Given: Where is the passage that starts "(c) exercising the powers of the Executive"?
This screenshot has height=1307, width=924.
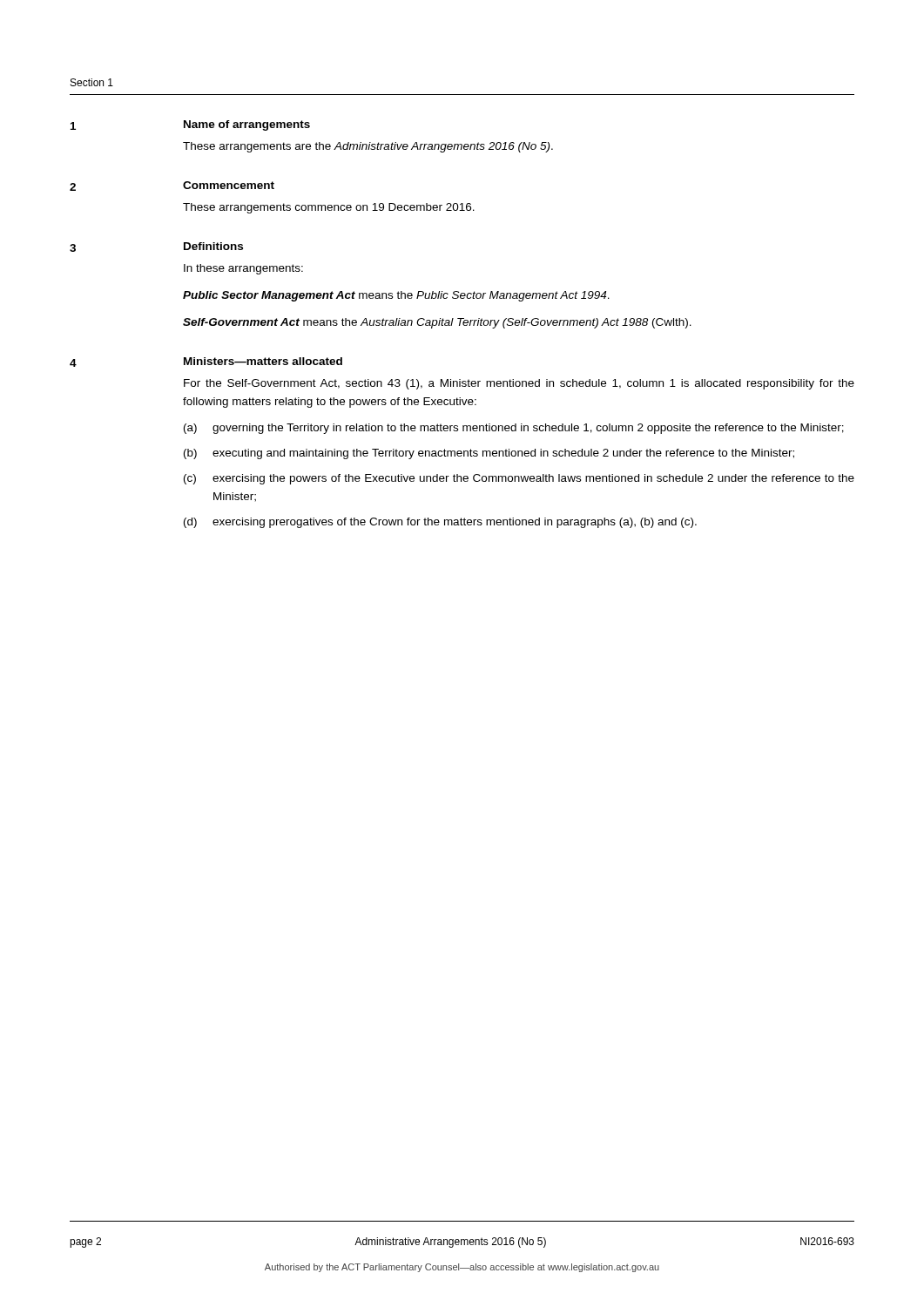Looking at the screenshot, I should (519, 488).
